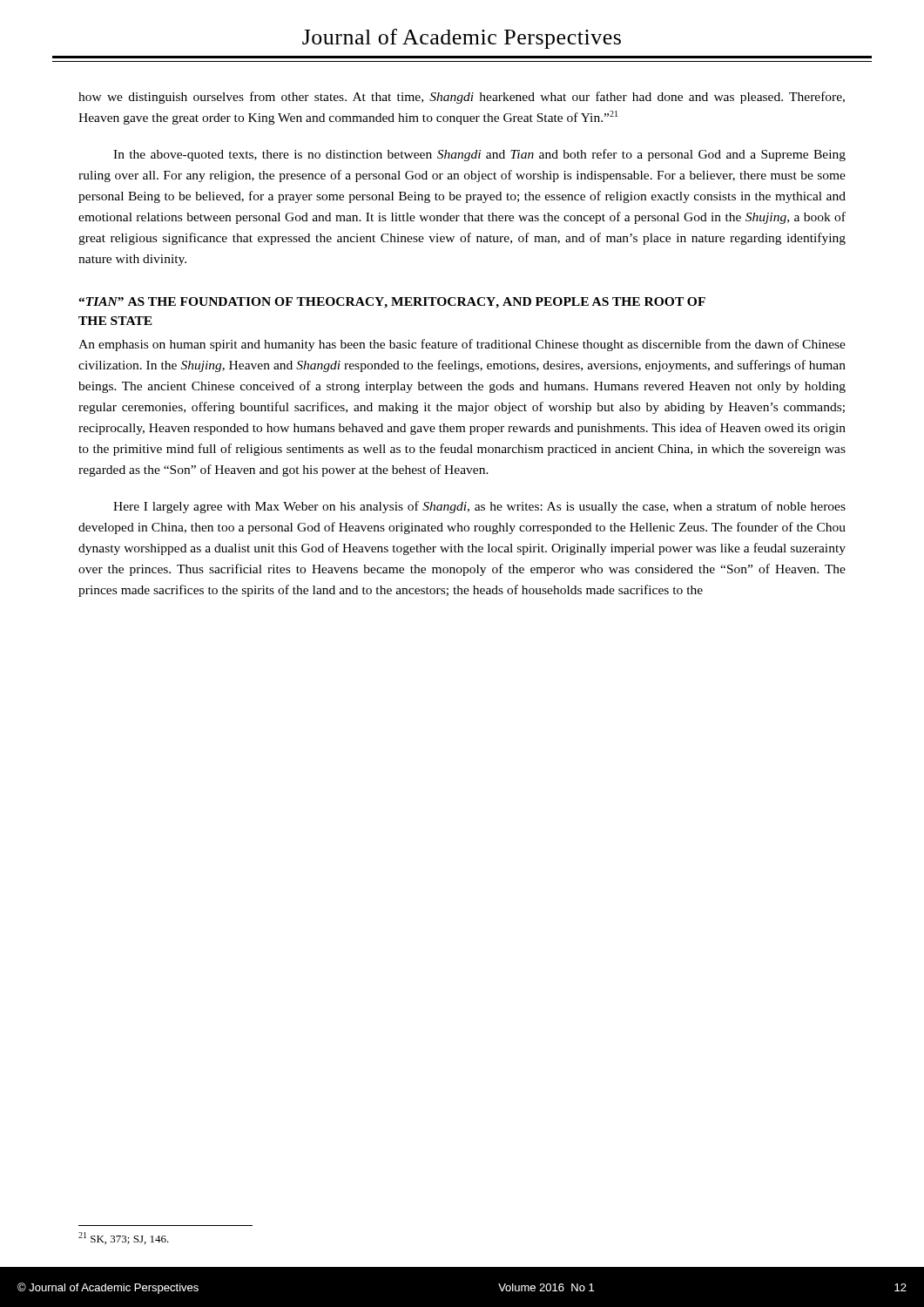924x1307 pixels.
Task: Click the passage that begins "An emphasis on"
Action: tap(462, 406)
